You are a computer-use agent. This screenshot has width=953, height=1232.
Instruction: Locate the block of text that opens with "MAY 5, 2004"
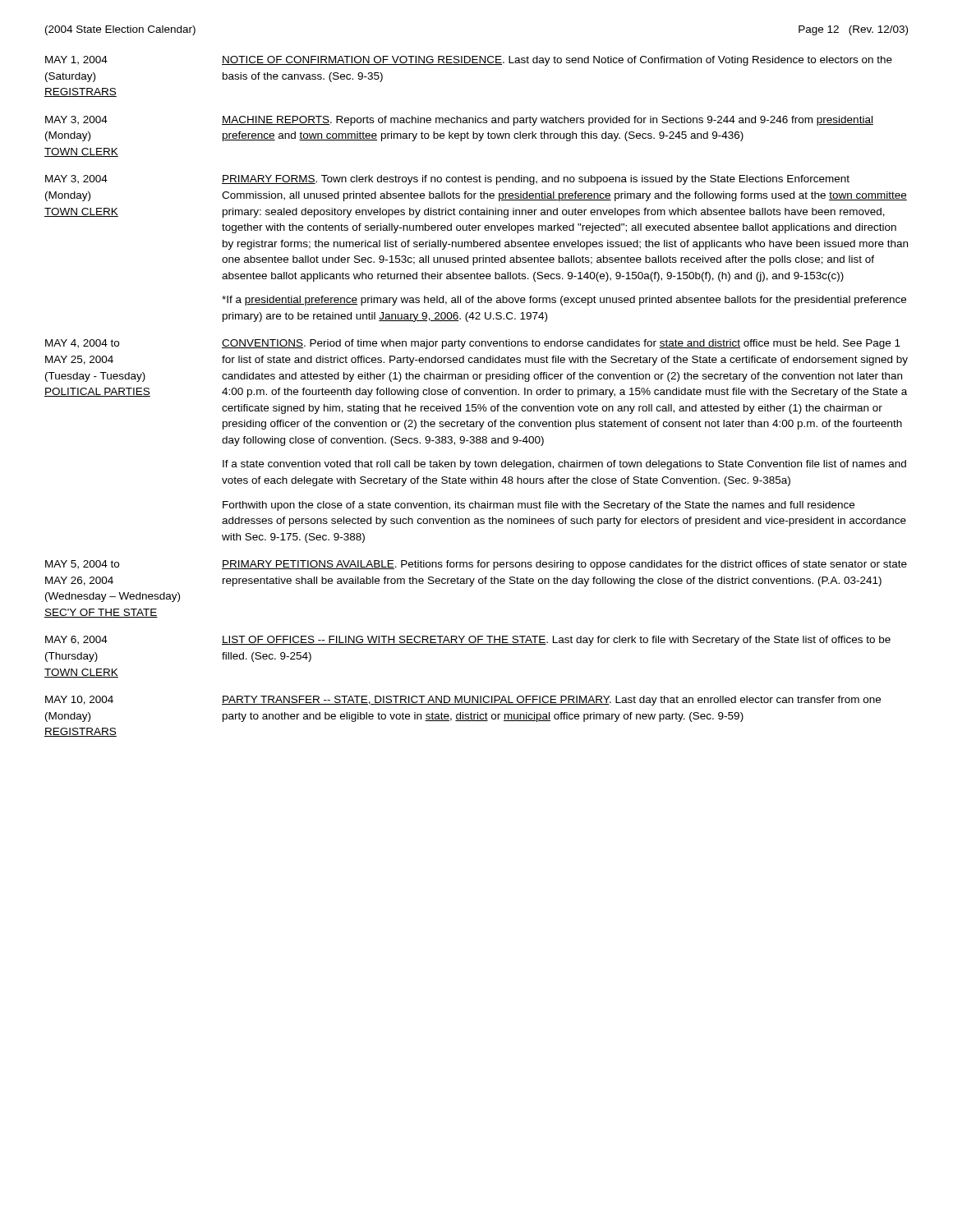click(476, 588)
